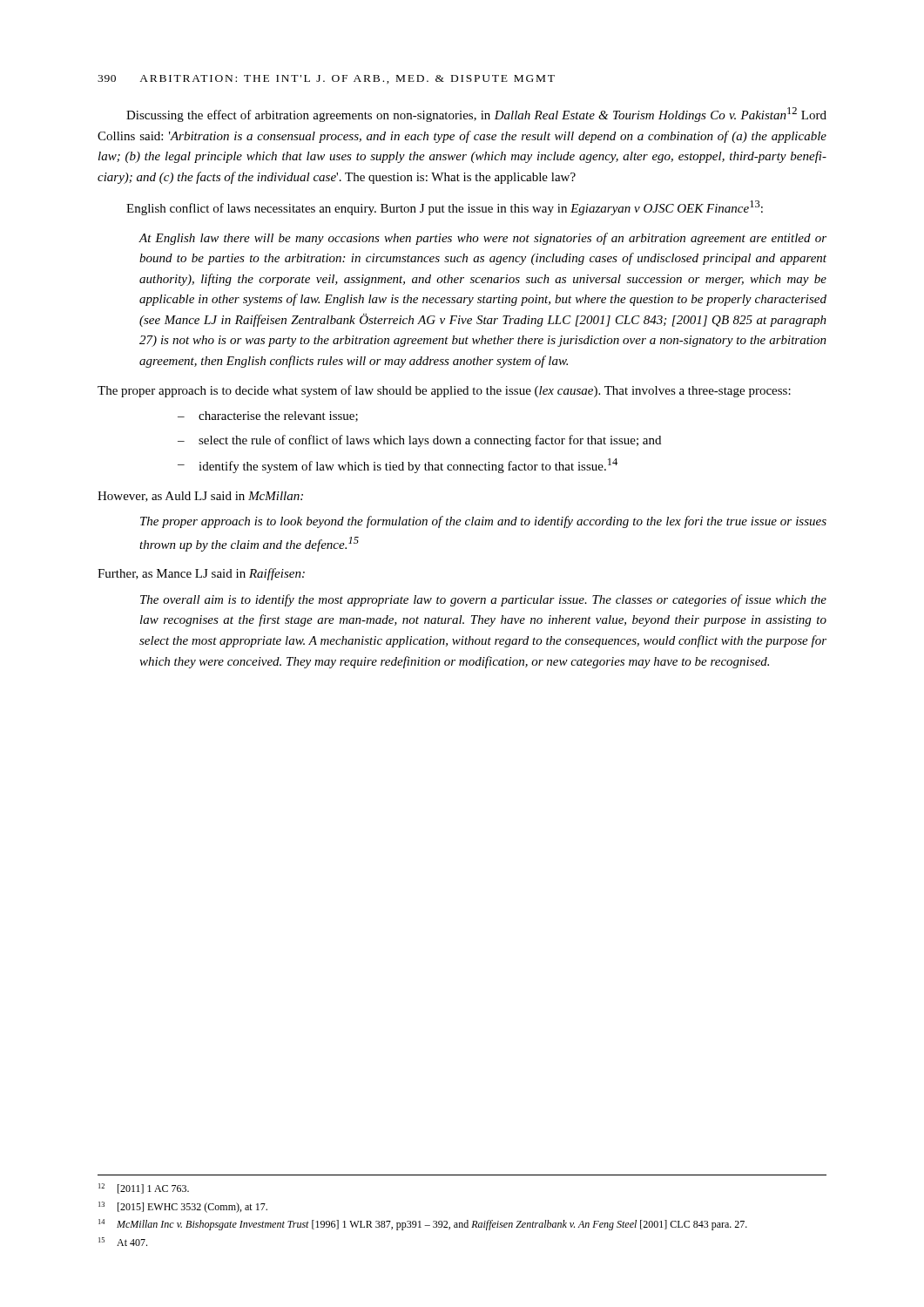Point to the element starting "At English law there will be many"
Screen dimensions: 1307x924
483,299
